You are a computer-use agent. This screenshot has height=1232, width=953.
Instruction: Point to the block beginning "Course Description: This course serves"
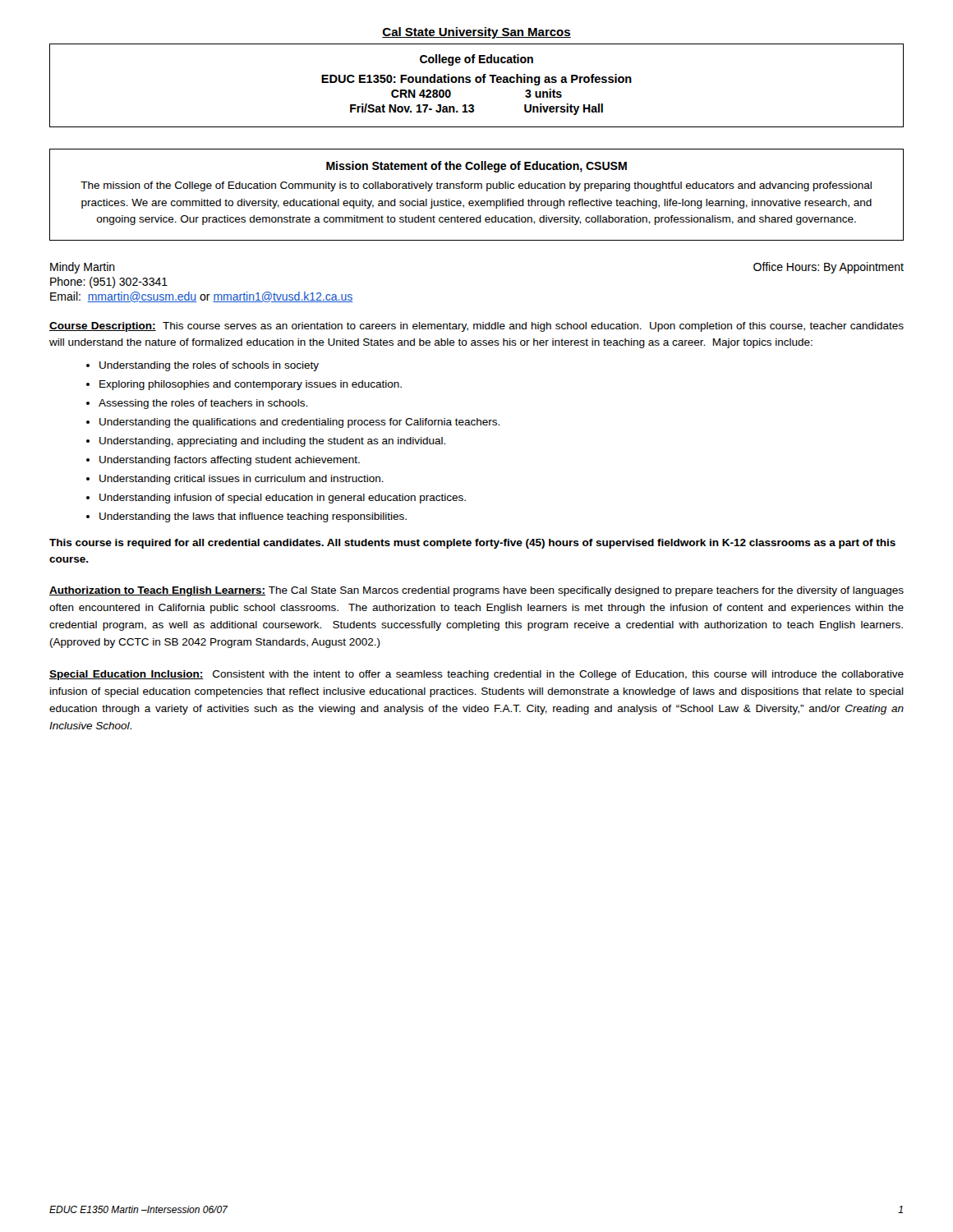[x=476, y=334]
